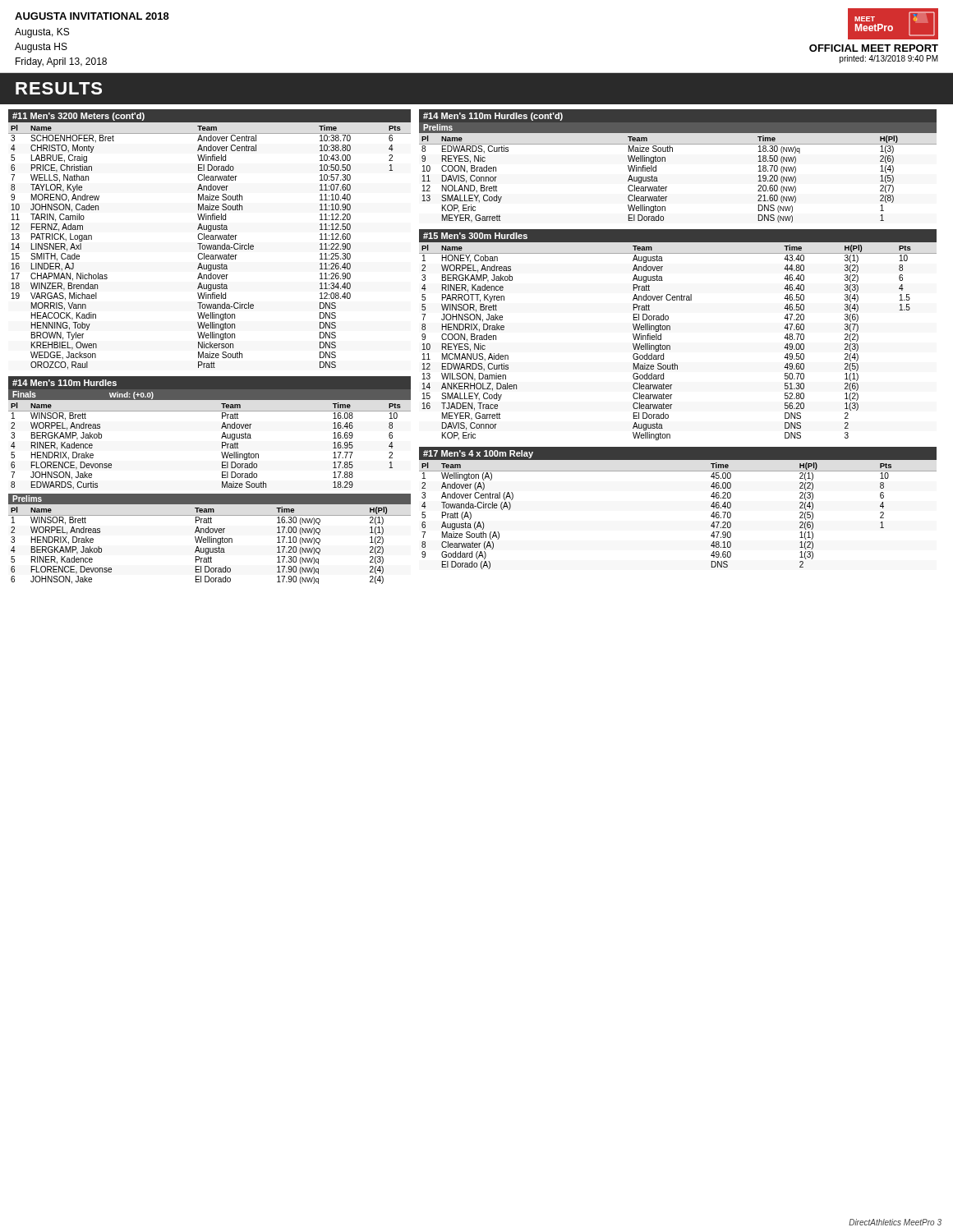Click the title
The image size is (953, 1232).
click(x=59, y=88)
